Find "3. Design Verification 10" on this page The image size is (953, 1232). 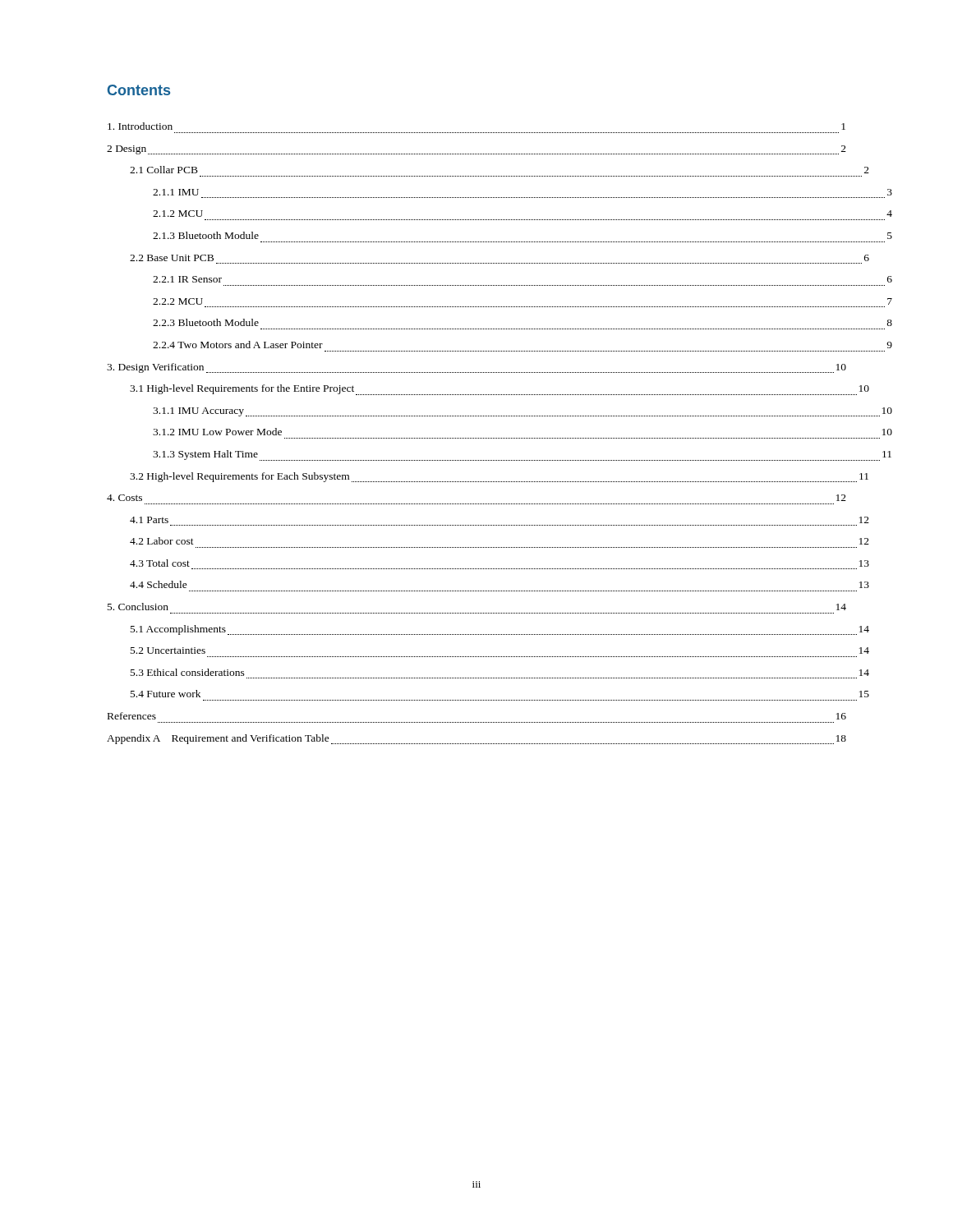pos(476,367)
